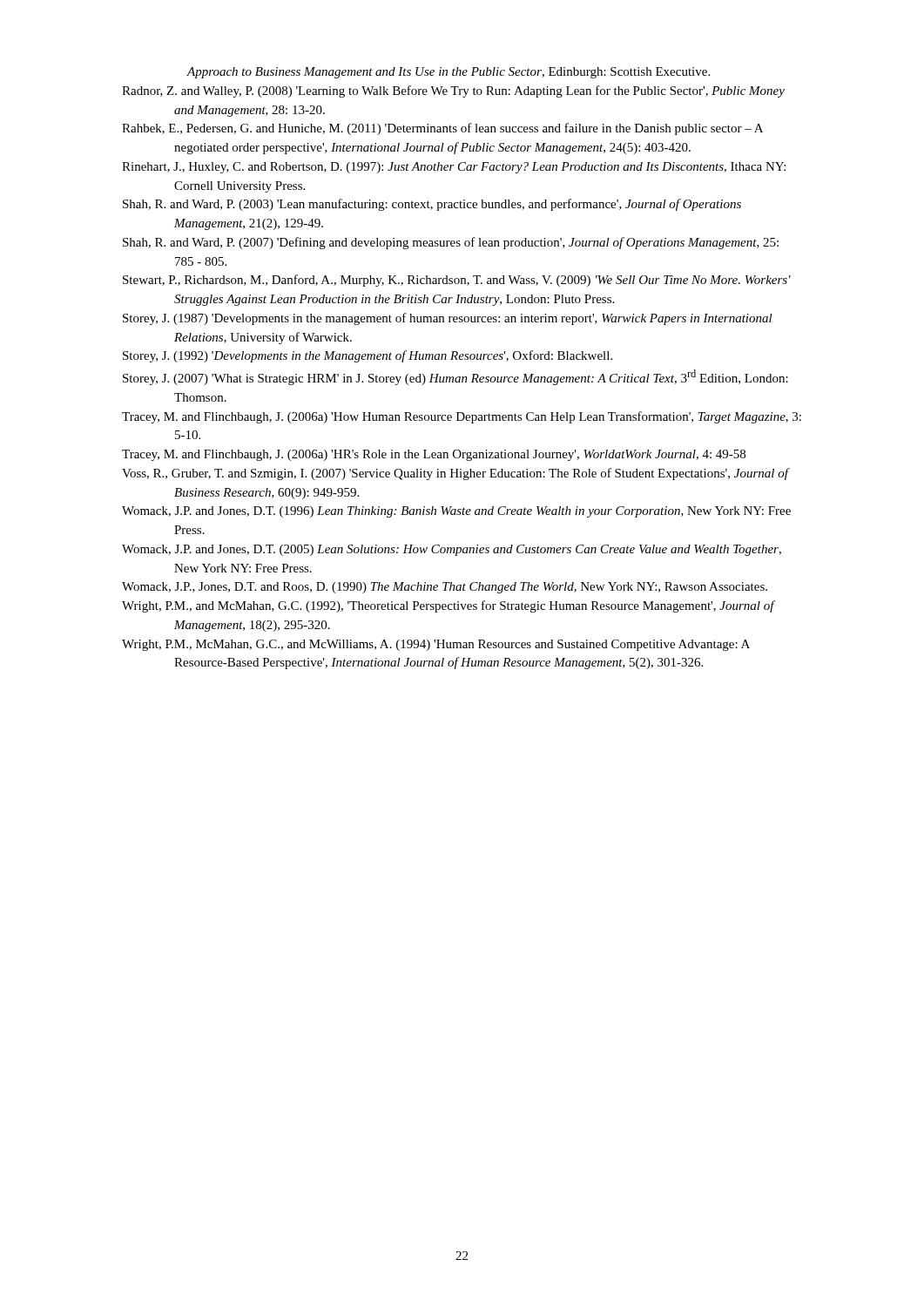Locate the block starting "Womack, J.P., Jones, D.T. and"
The height and width of the screenshot is (1307, 924).
pyautogui.click(x=445, y=587)
